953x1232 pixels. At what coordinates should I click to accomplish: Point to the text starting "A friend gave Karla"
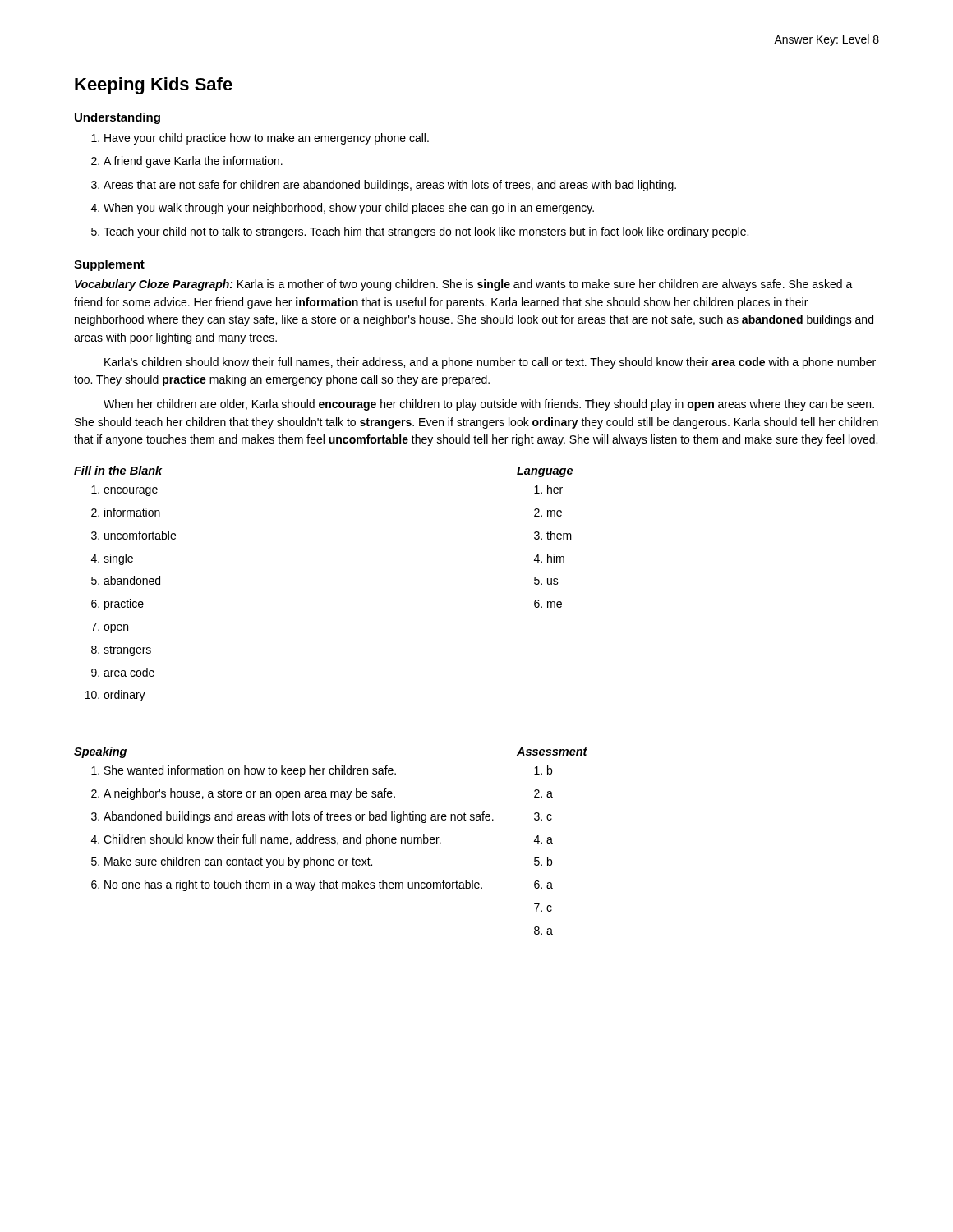click(x=187, y=162)
